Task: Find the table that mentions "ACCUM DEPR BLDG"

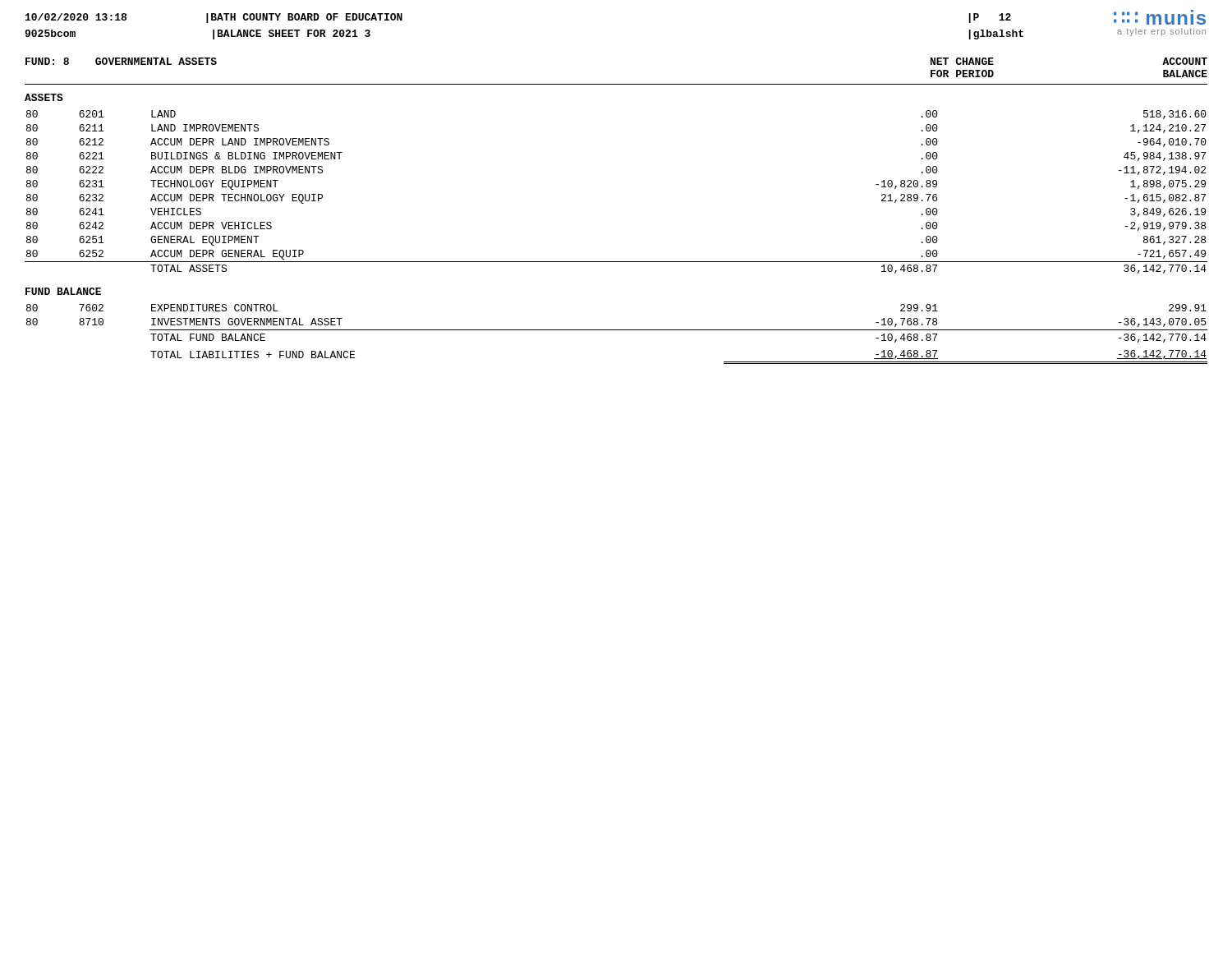Action: point(616,192)
